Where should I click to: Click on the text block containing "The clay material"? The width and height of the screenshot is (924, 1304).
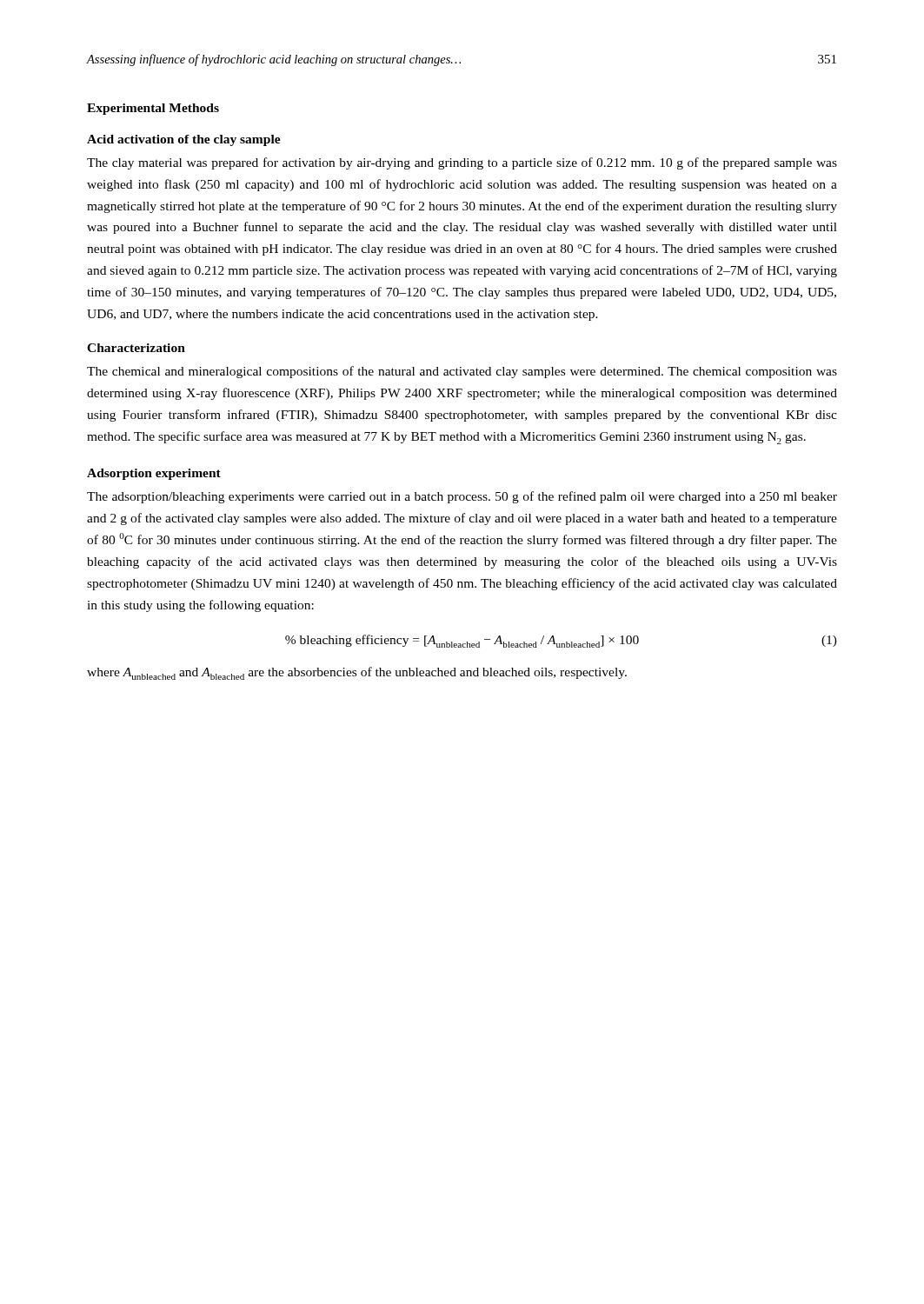(x=462, y=238)
